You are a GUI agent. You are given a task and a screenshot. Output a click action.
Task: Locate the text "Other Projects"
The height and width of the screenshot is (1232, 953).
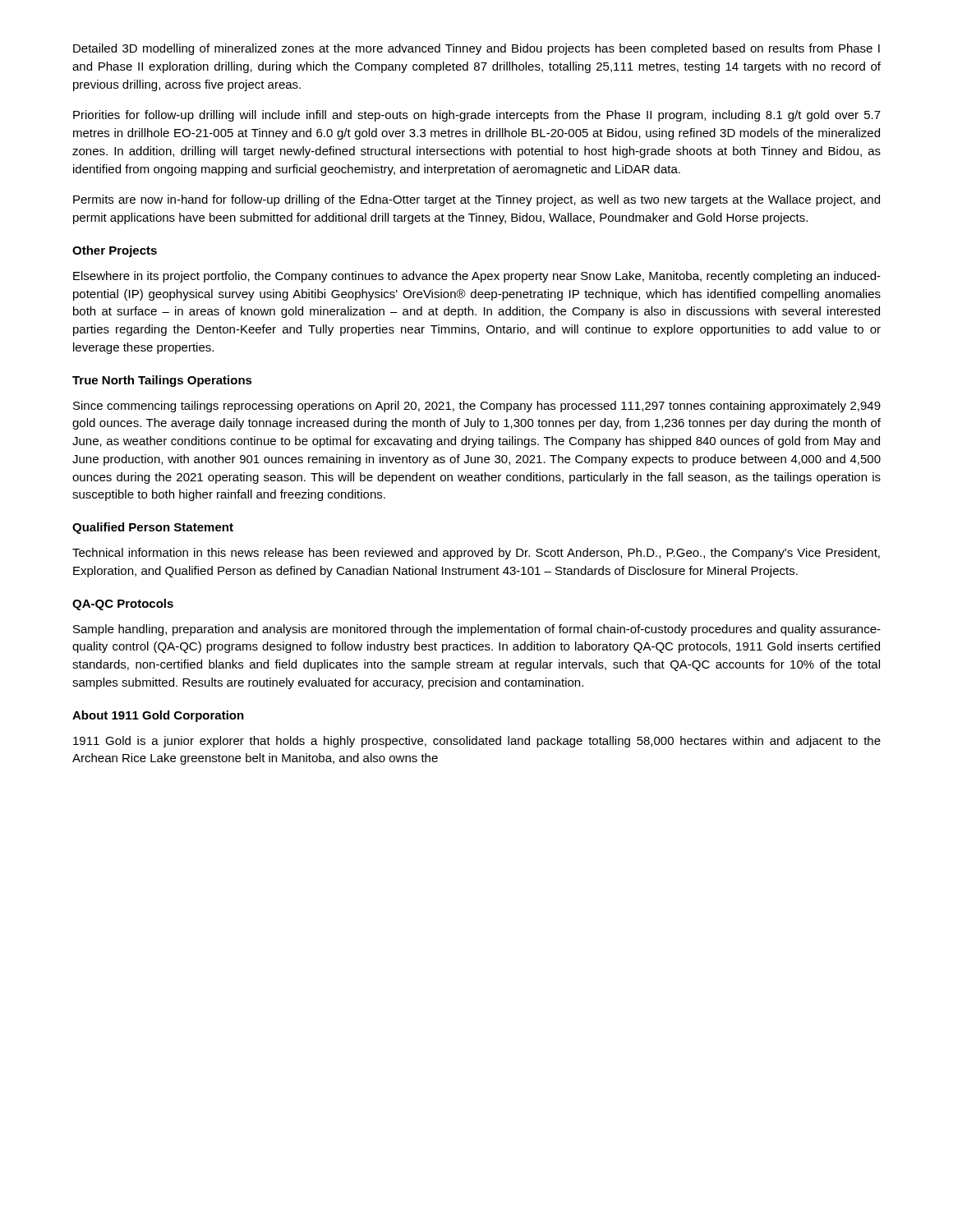[115, 250]
